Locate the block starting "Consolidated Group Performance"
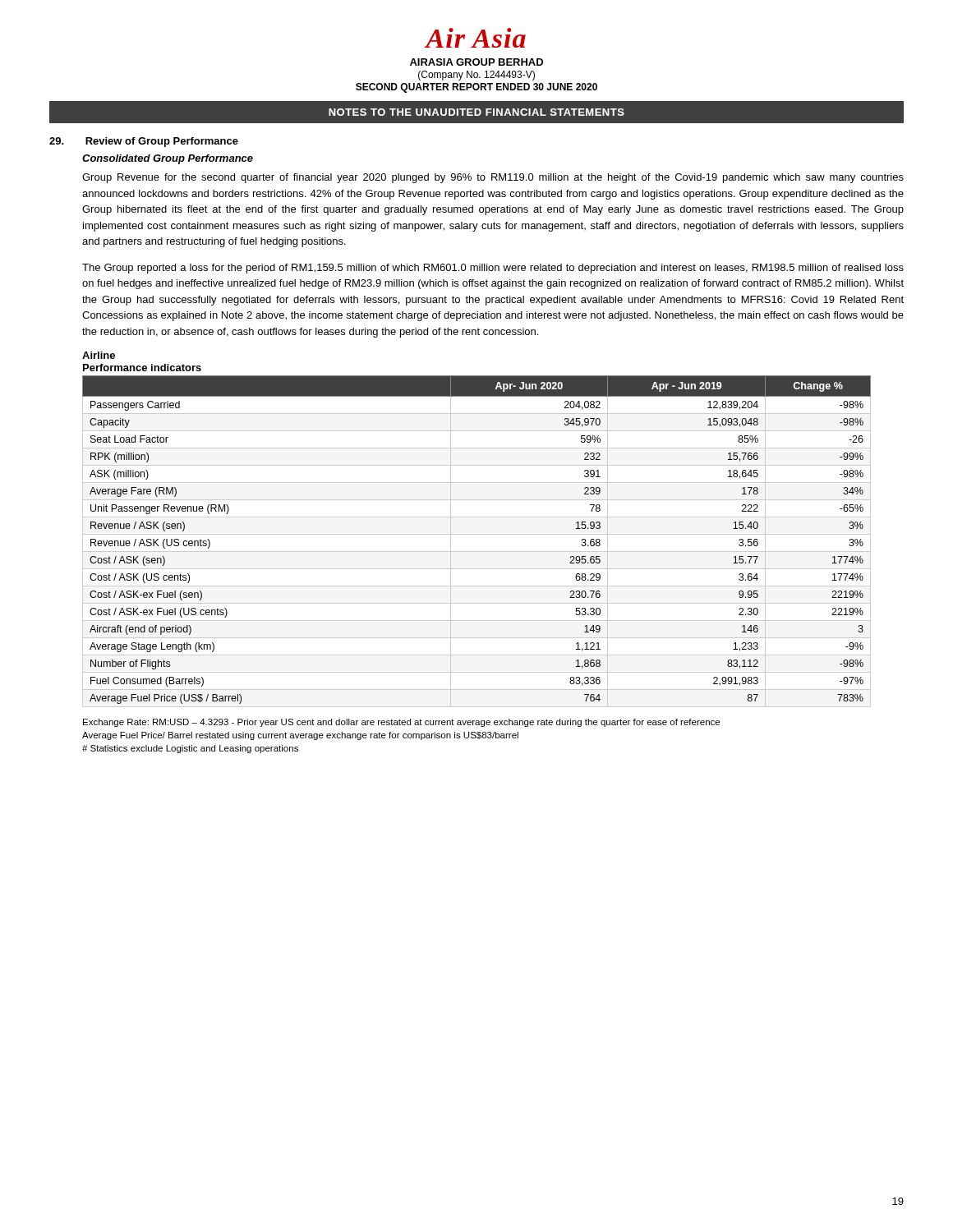953x1232 pixels. click(168, 158)
